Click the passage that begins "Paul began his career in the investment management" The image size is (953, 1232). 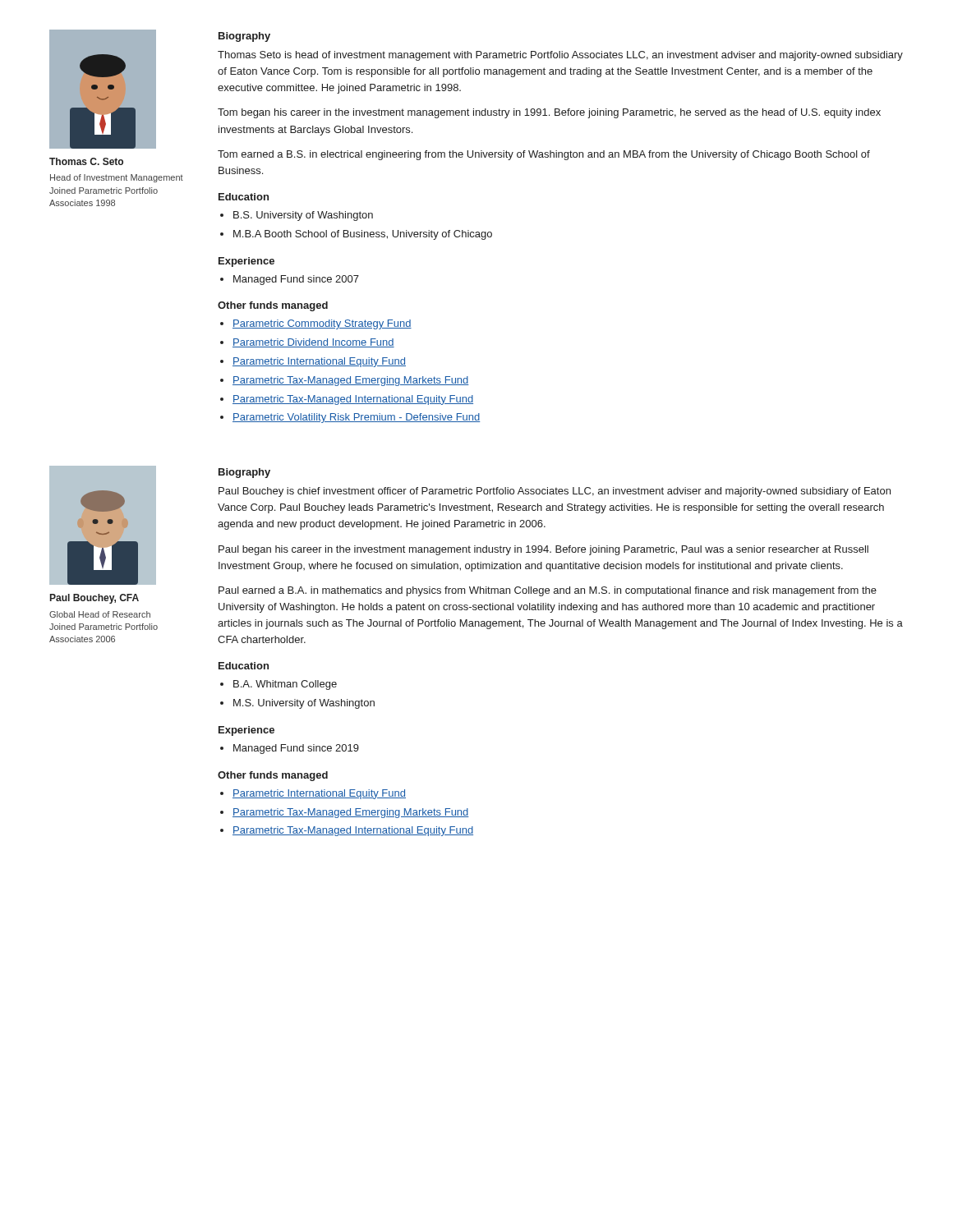point(561,557)
